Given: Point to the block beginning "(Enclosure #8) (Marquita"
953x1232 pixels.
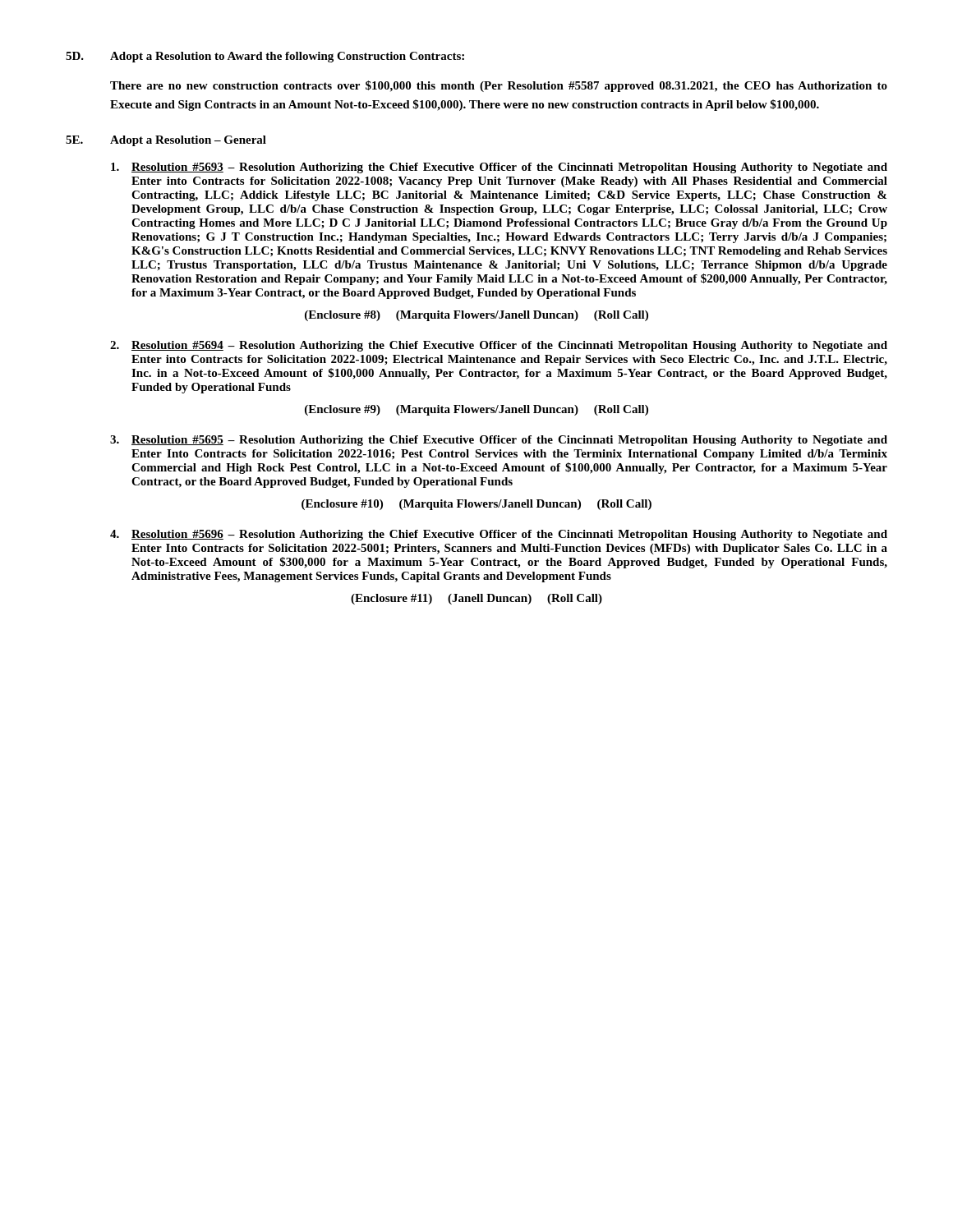Looking at the screenshot, I should [476, 315].
